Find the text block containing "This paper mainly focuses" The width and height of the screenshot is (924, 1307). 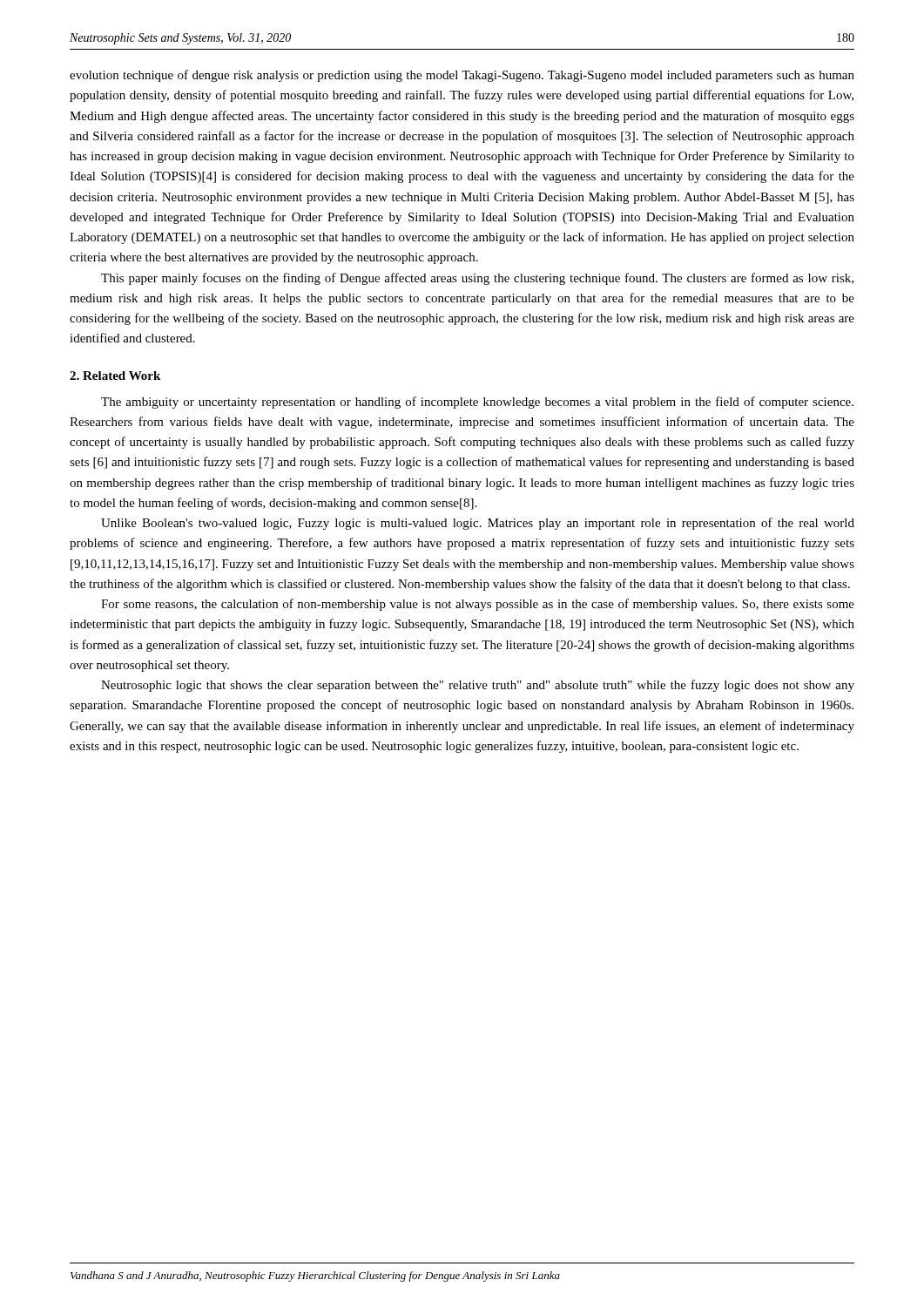[462, 308]
